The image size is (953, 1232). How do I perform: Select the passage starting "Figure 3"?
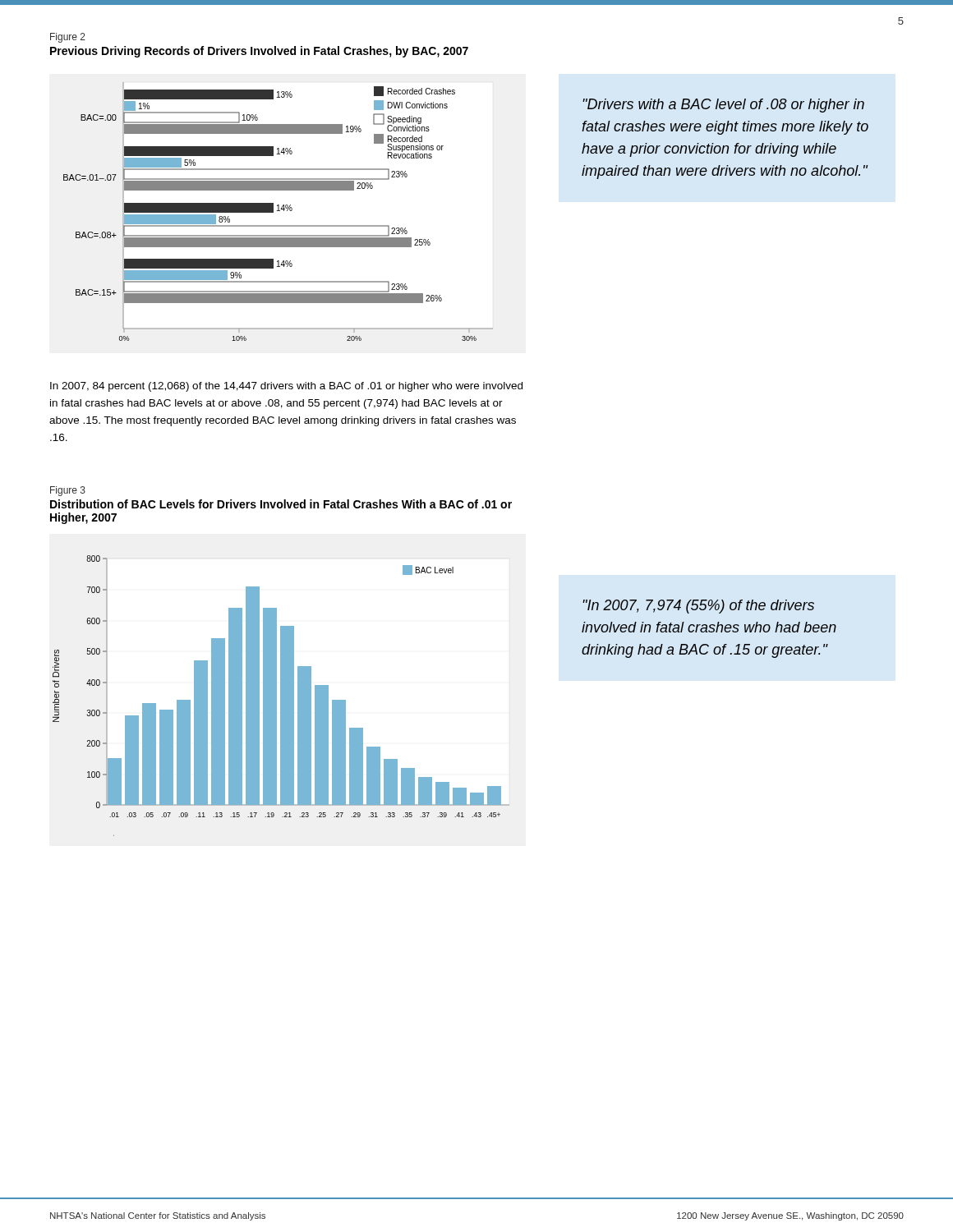click(67, 490)
